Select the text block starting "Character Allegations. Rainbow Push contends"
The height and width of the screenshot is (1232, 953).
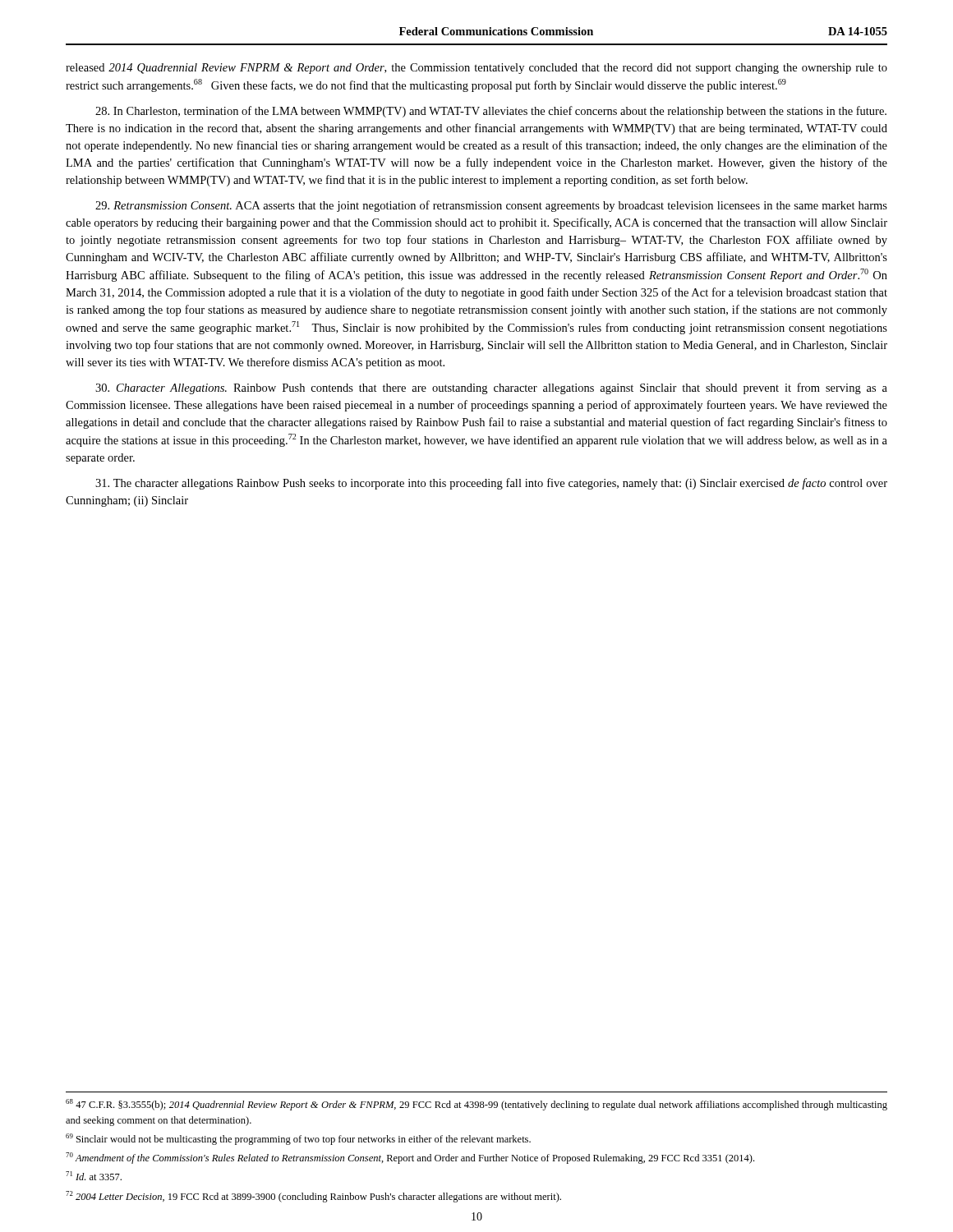click(476, 423)
